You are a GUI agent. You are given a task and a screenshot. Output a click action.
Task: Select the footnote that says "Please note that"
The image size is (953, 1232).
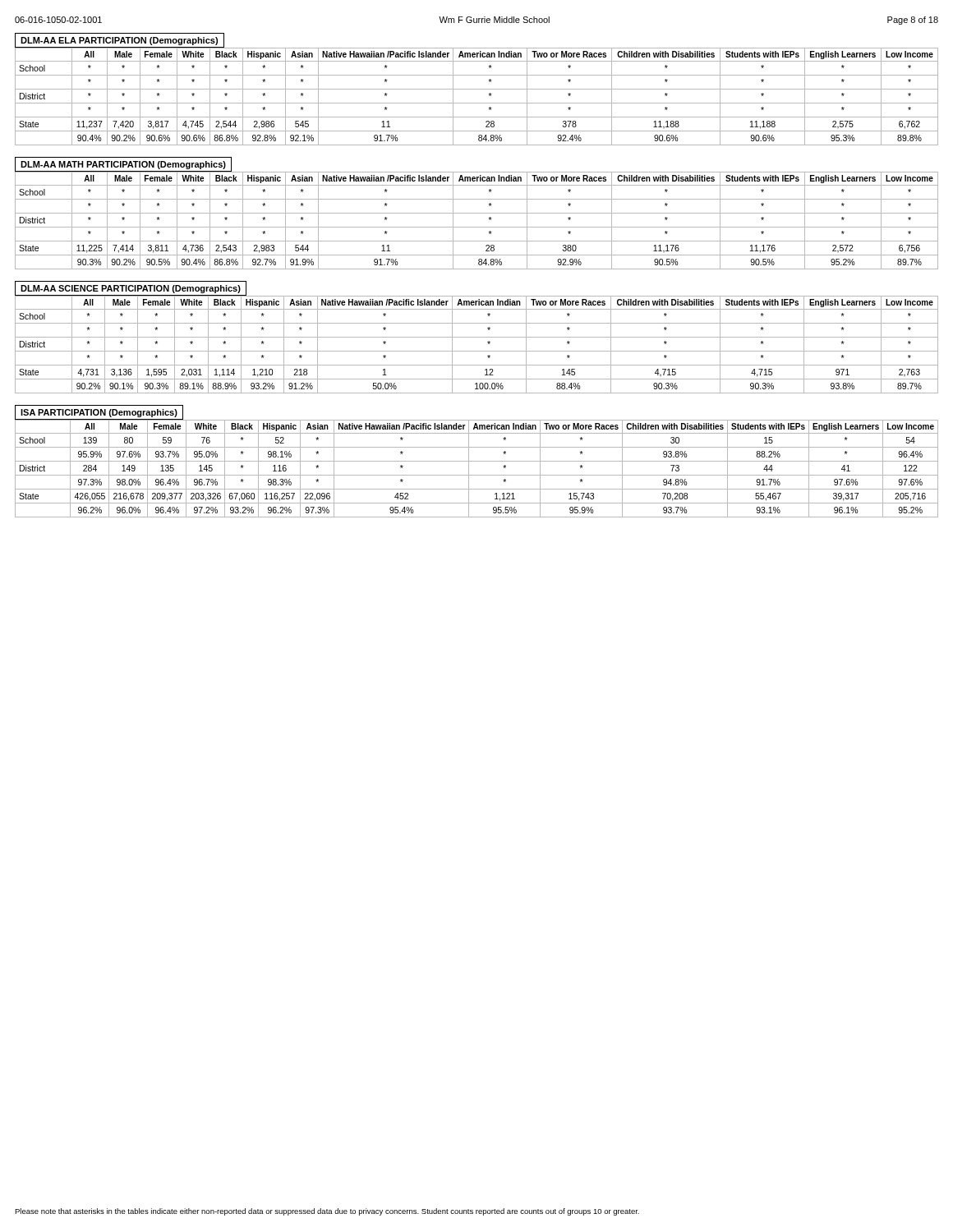coord(327,1211)
